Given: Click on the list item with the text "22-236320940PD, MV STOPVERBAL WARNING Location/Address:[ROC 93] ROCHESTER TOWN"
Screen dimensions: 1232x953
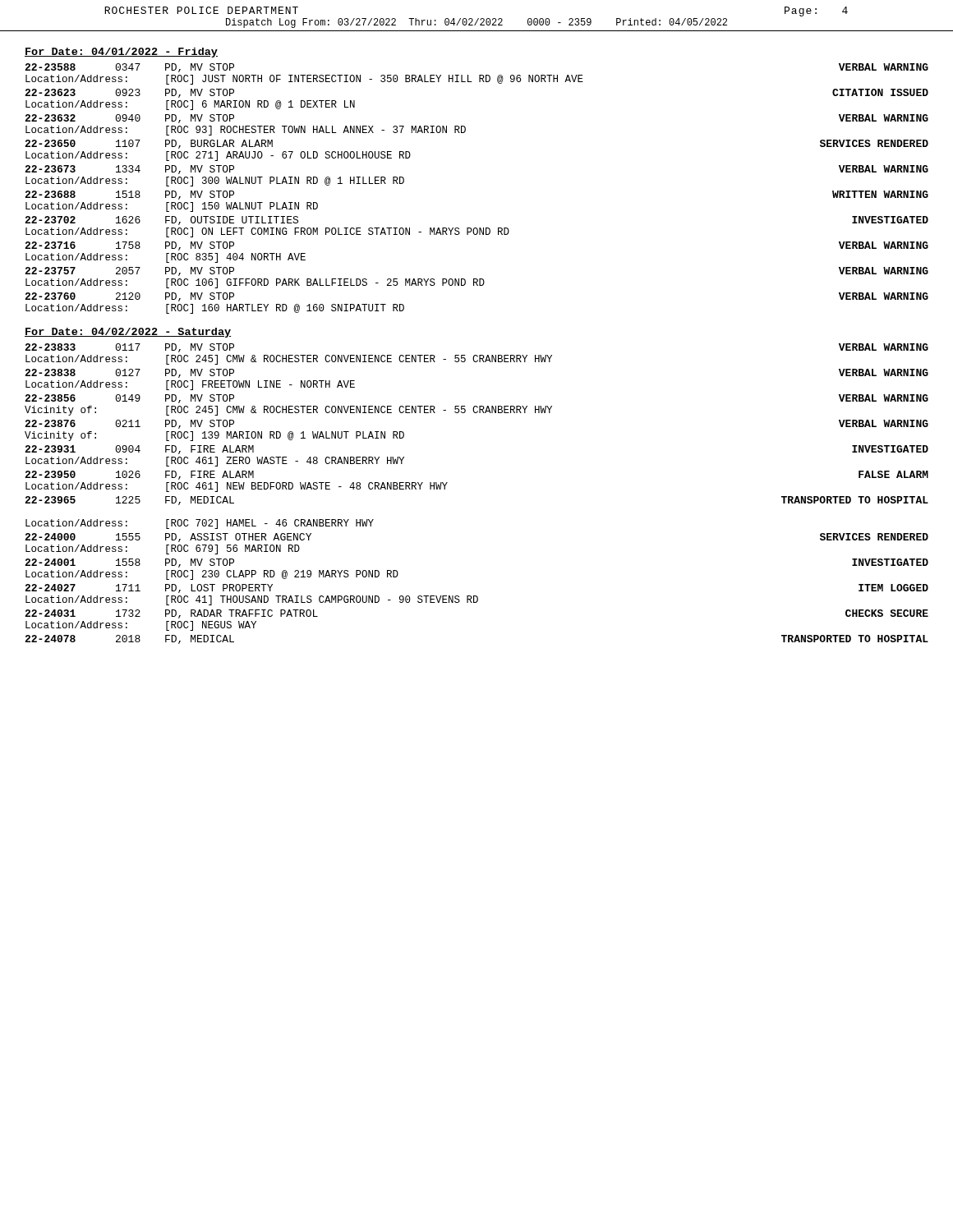Looking at the screenshot, I should [x=476, y=124].
